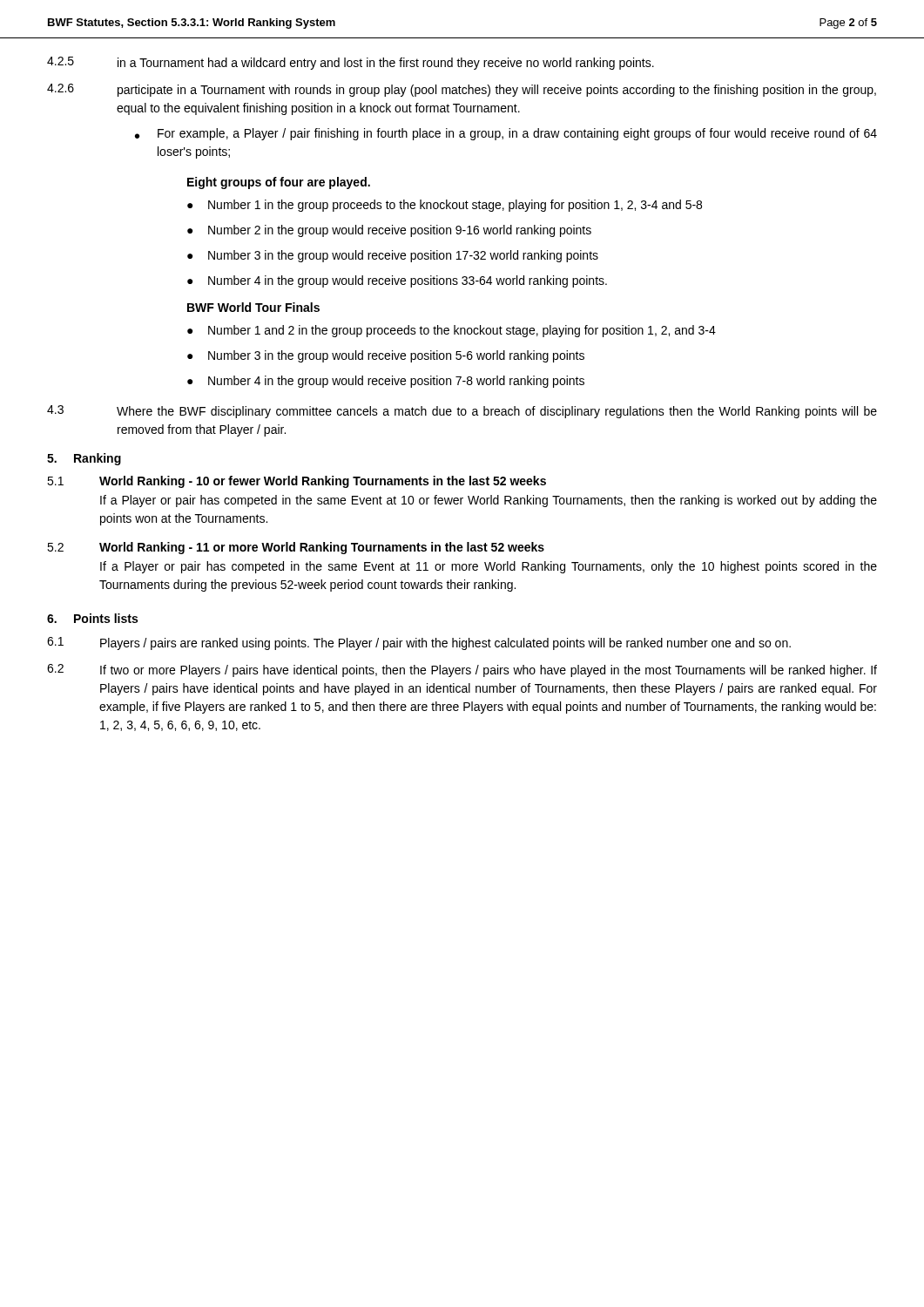The image size is (924, 1307).
Task: Find the block on this page that starts "4.3 Where the"
Action: click(462, 421)
